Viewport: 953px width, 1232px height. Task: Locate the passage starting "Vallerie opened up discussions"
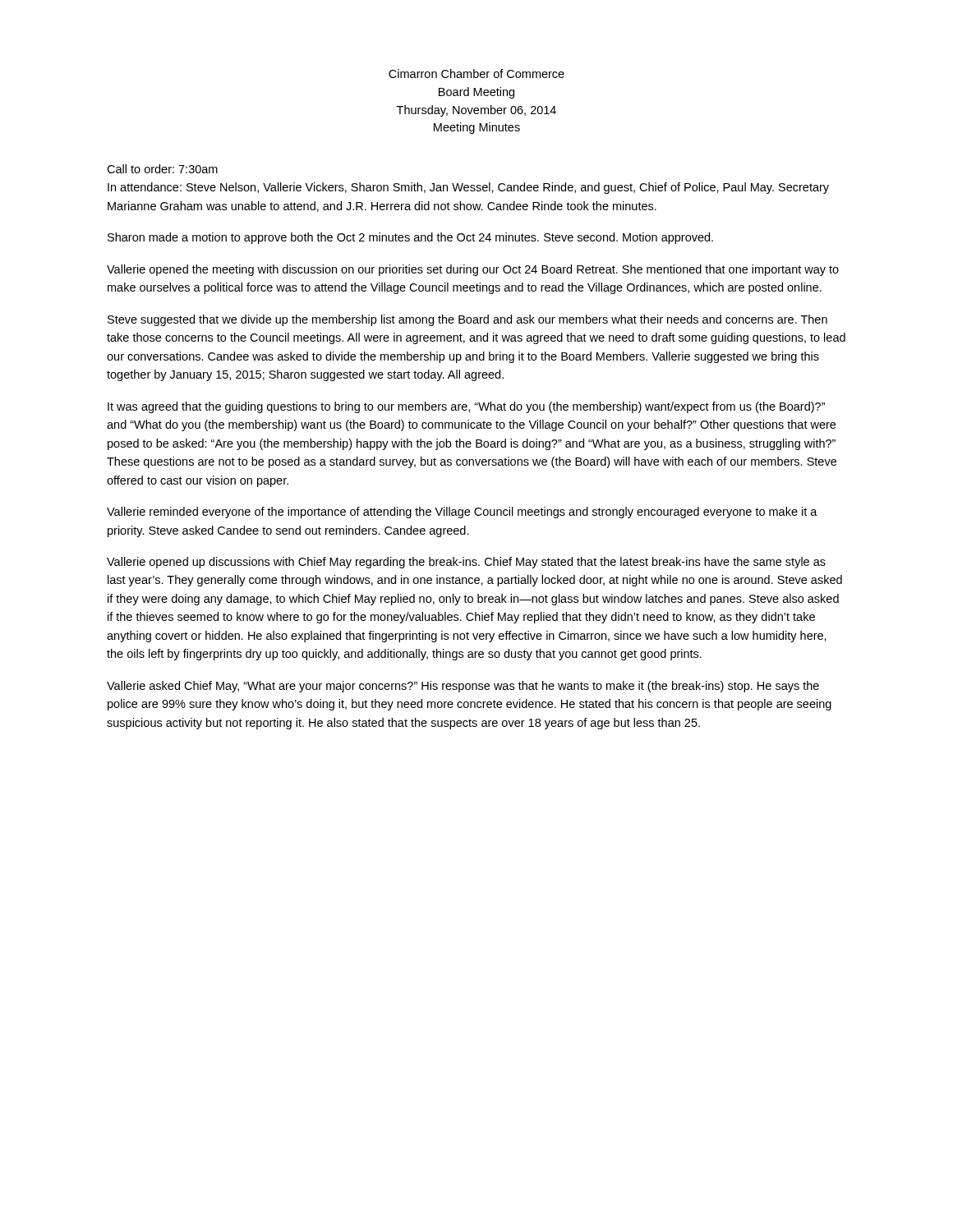475,608
